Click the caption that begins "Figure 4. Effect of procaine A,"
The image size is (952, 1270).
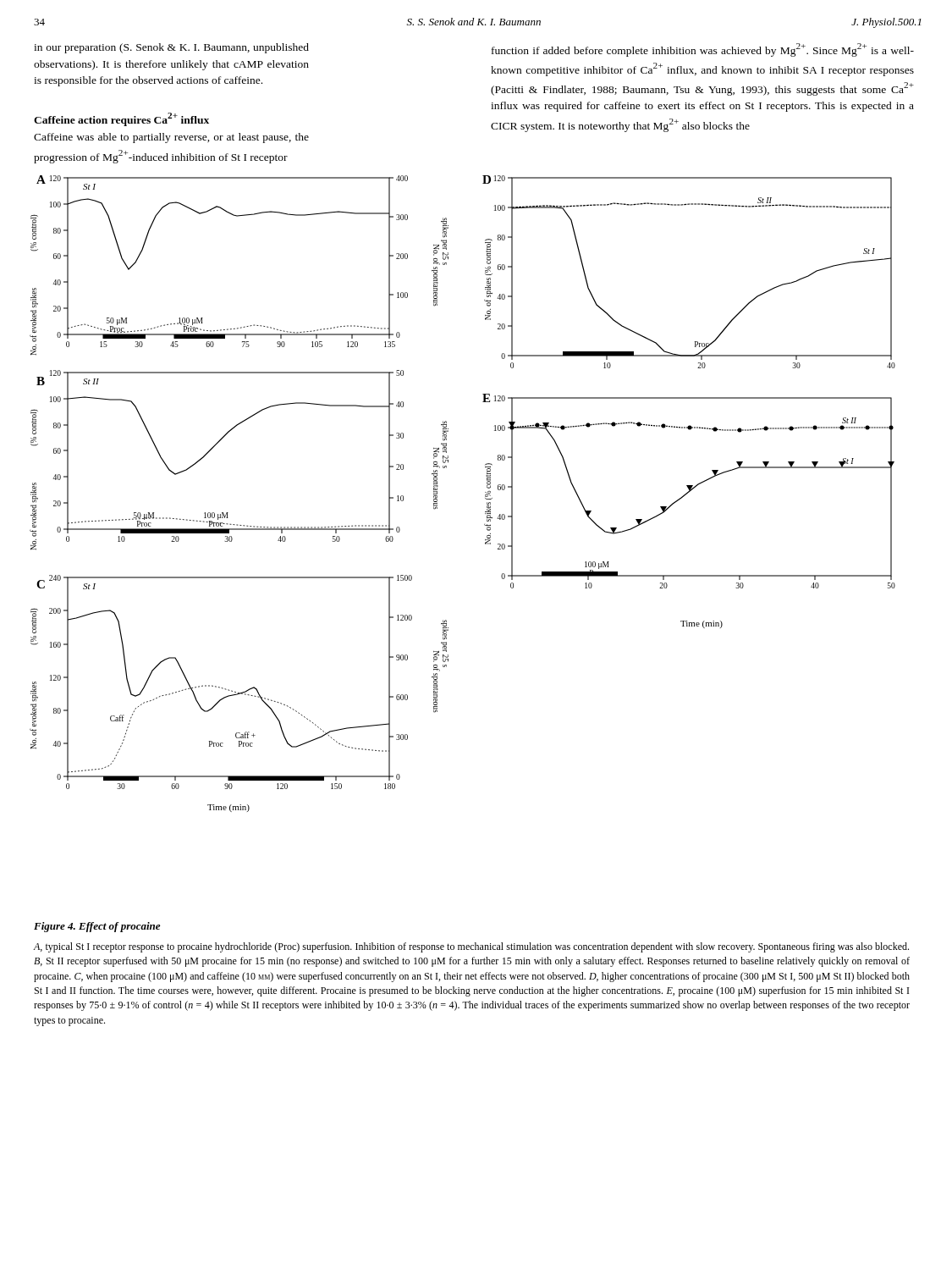point(472,973)
